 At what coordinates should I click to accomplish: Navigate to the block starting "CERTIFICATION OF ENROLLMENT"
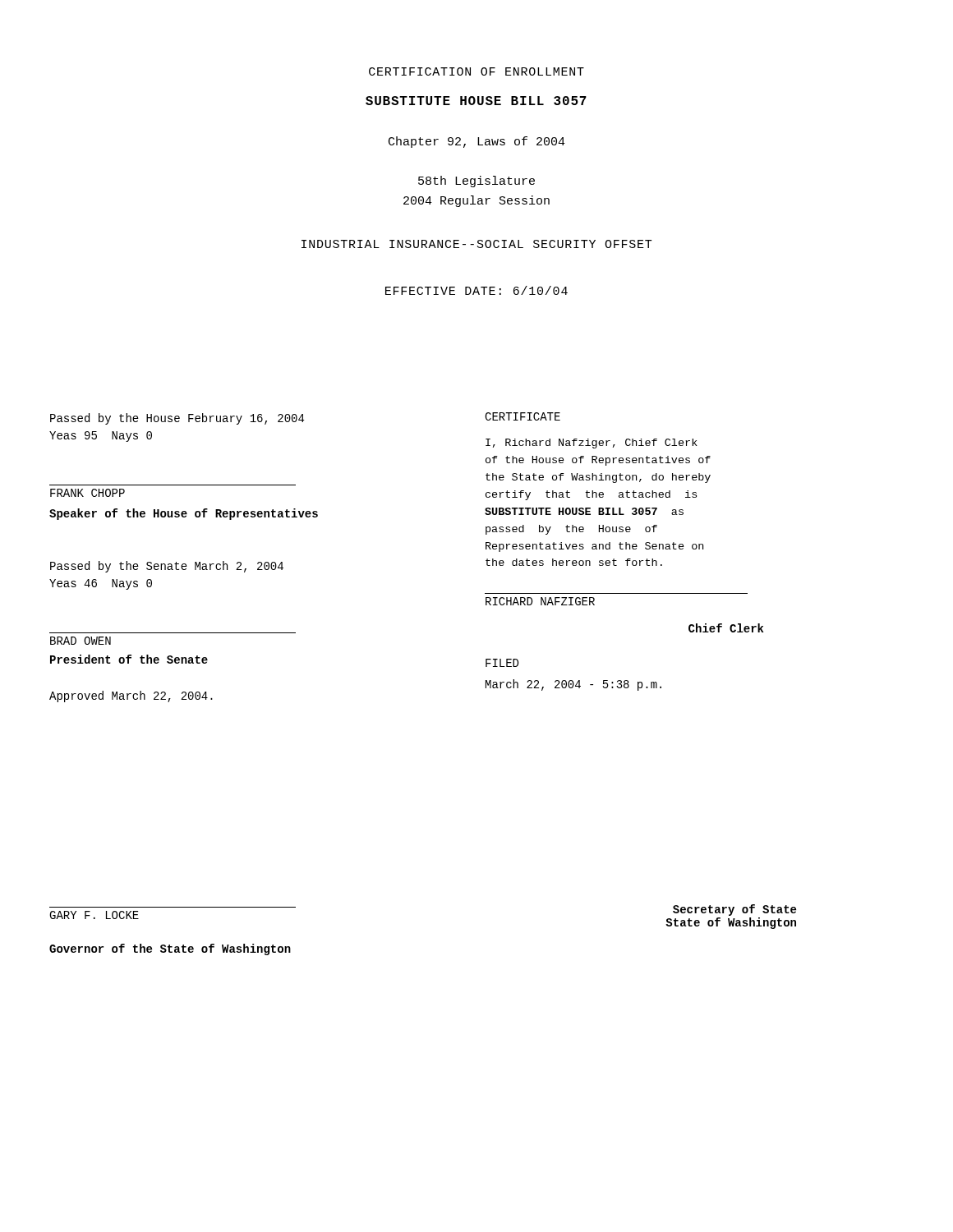(476, 73)
